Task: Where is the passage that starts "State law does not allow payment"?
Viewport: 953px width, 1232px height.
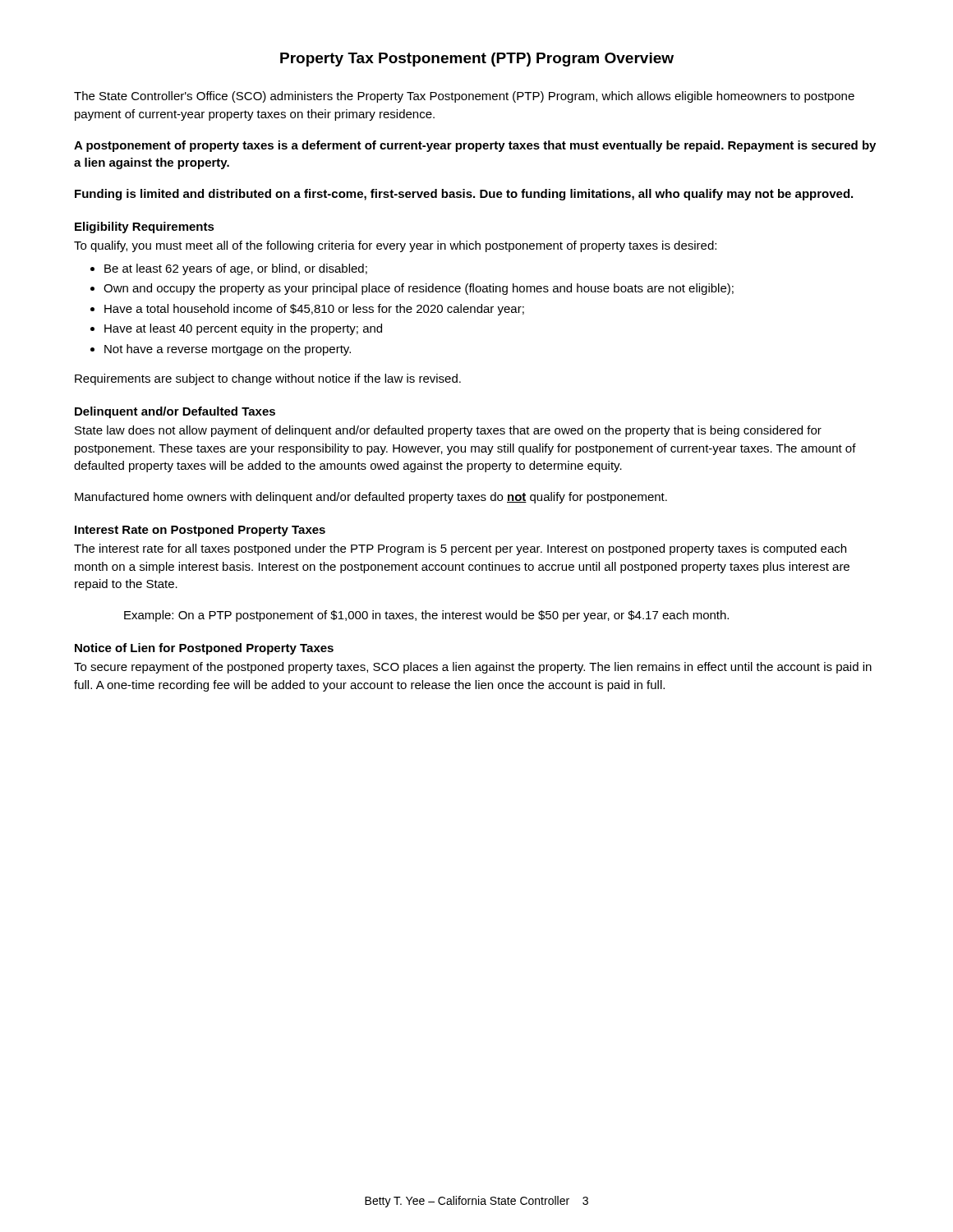Action: [x=465, y=448]
